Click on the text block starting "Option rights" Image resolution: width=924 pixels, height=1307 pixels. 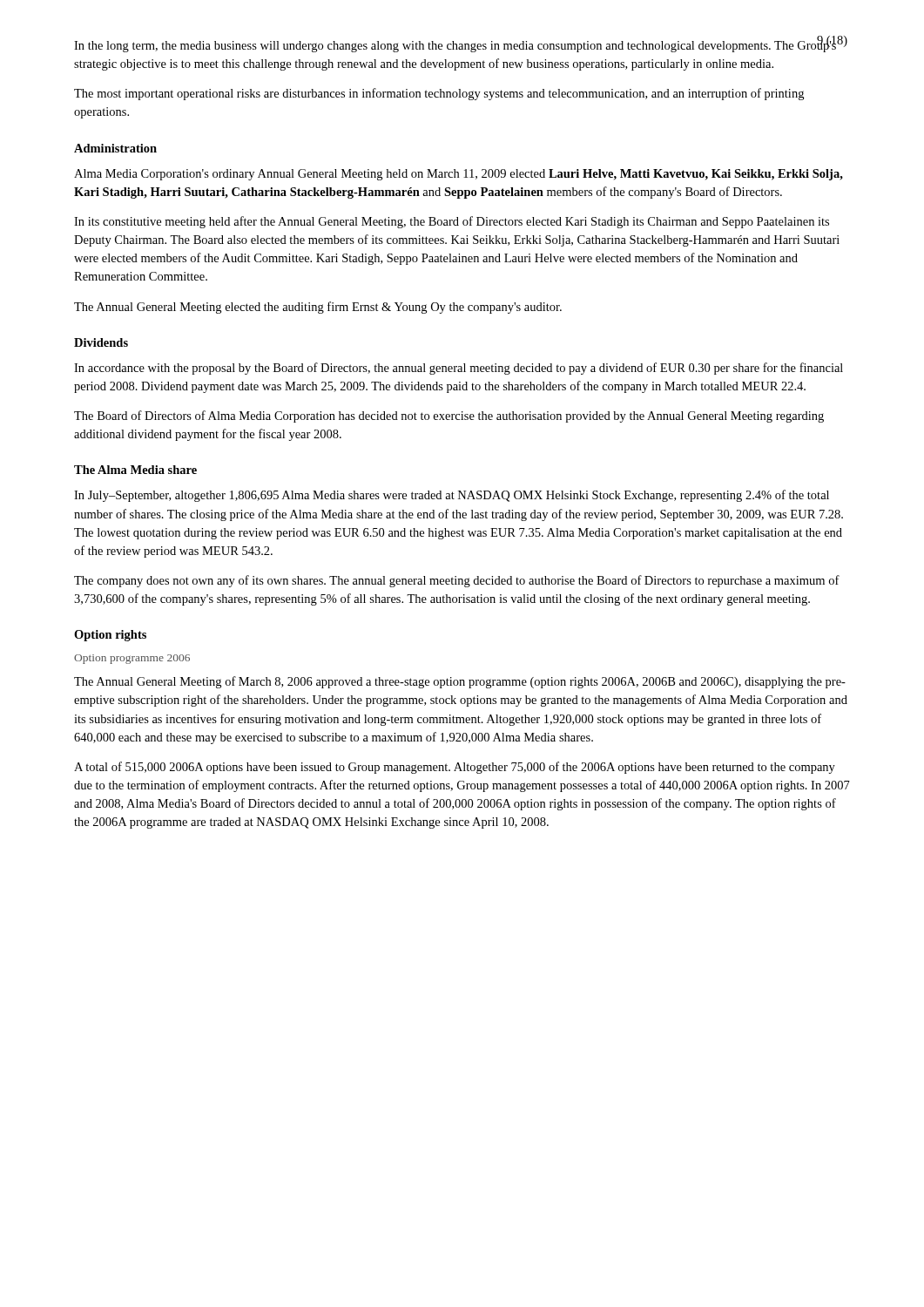(110, 635)
